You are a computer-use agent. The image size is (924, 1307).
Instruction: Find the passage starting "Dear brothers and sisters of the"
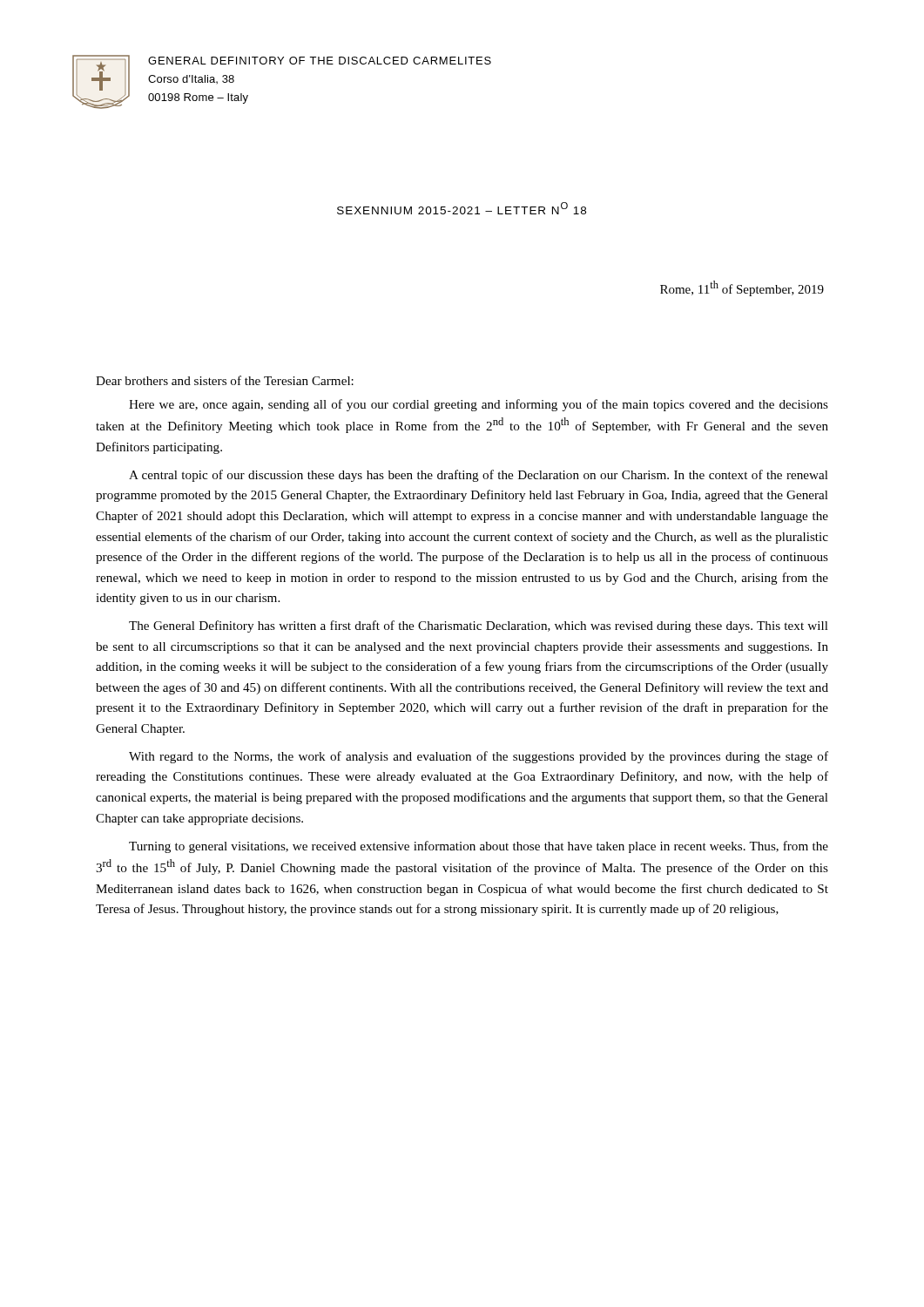[x=462, y=645]
